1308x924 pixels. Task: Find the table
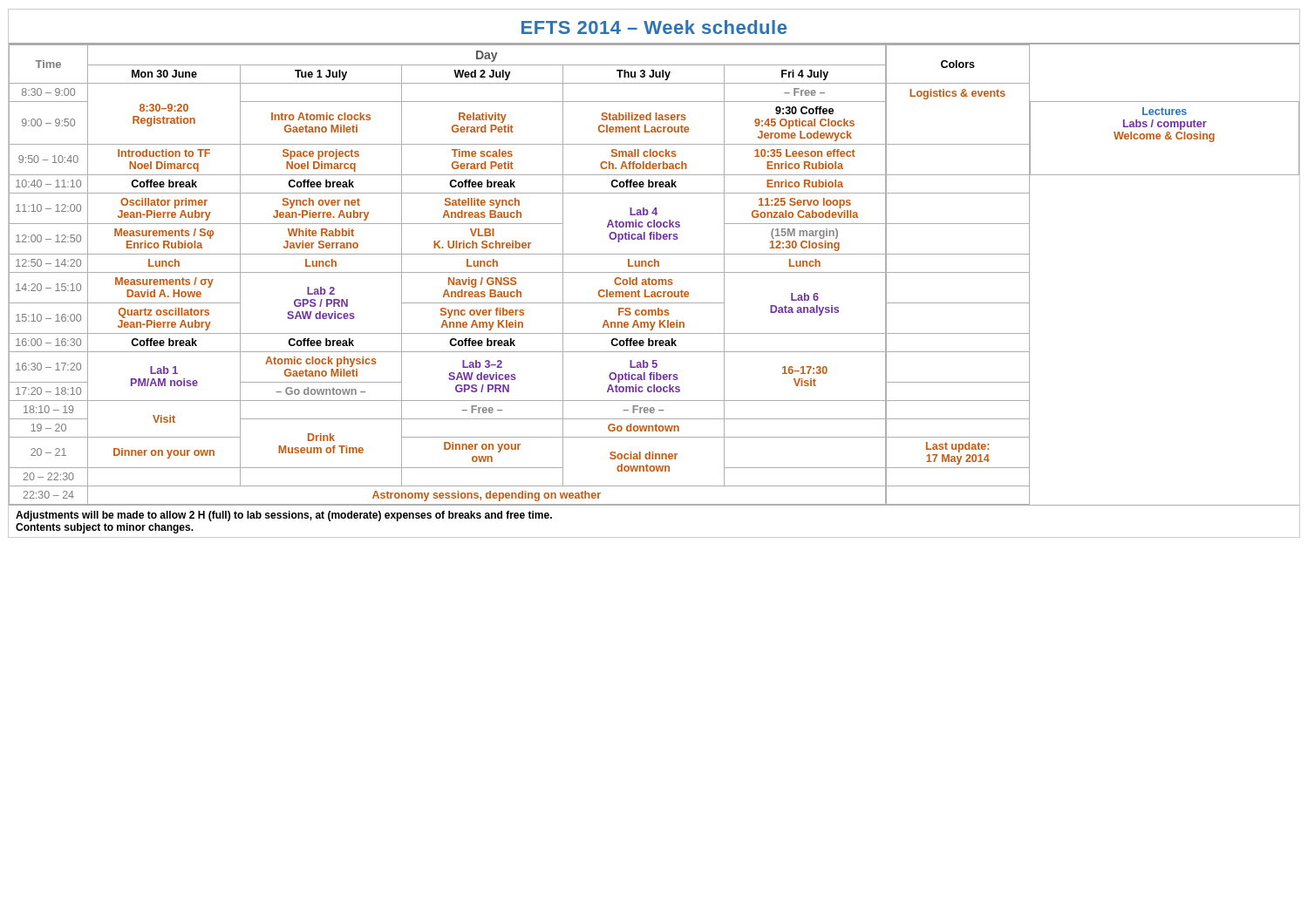click(654, 275)
